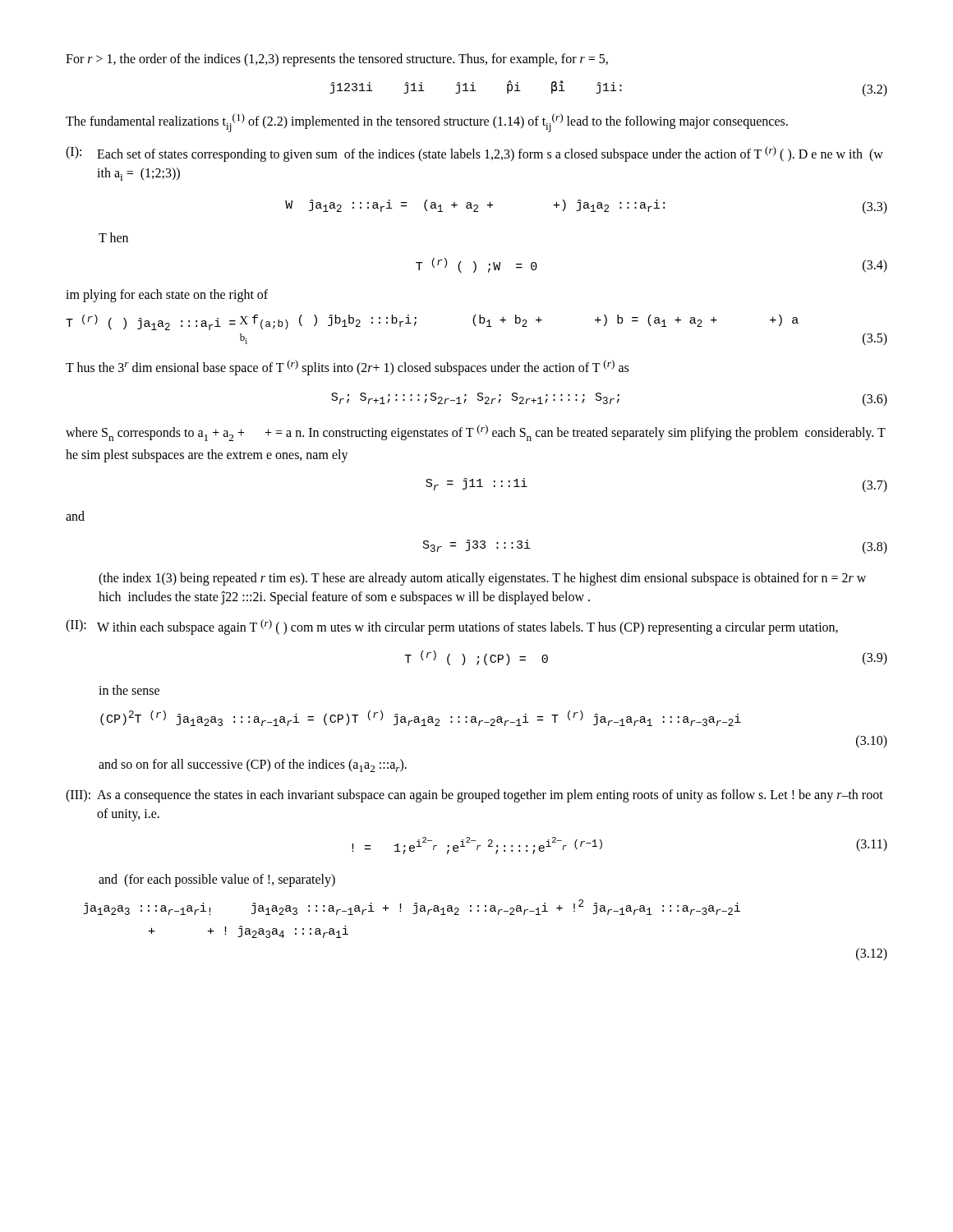
Task: Select the formula with the text "(CP)2T (r) ĵa1a2a3 :::ar−1ari = (CP)T (r)"
Action: [476, 729]
